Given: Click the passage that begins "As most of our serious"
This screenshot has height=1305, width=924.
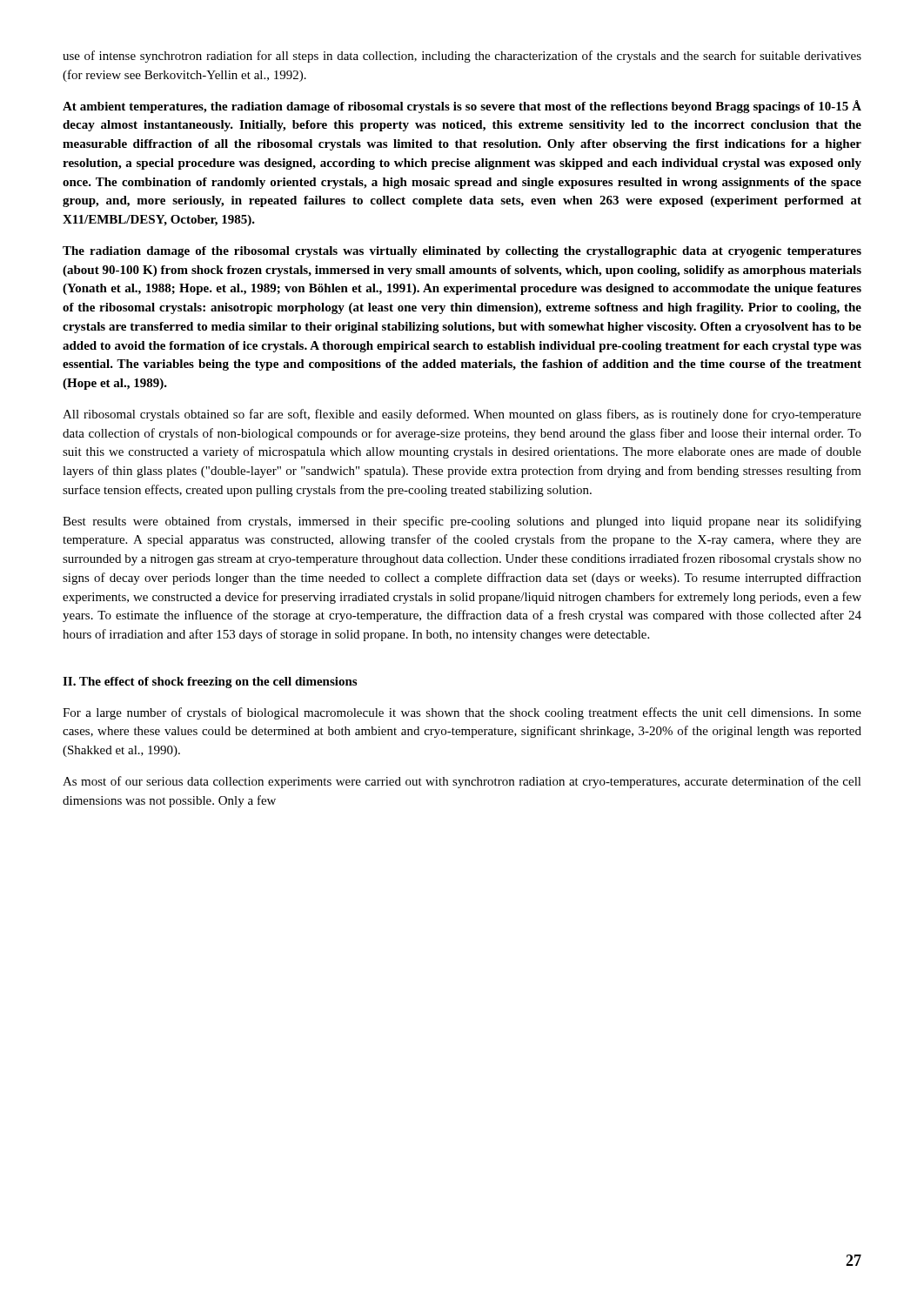Looking at the screenshot, I should (x=462, y=791).
